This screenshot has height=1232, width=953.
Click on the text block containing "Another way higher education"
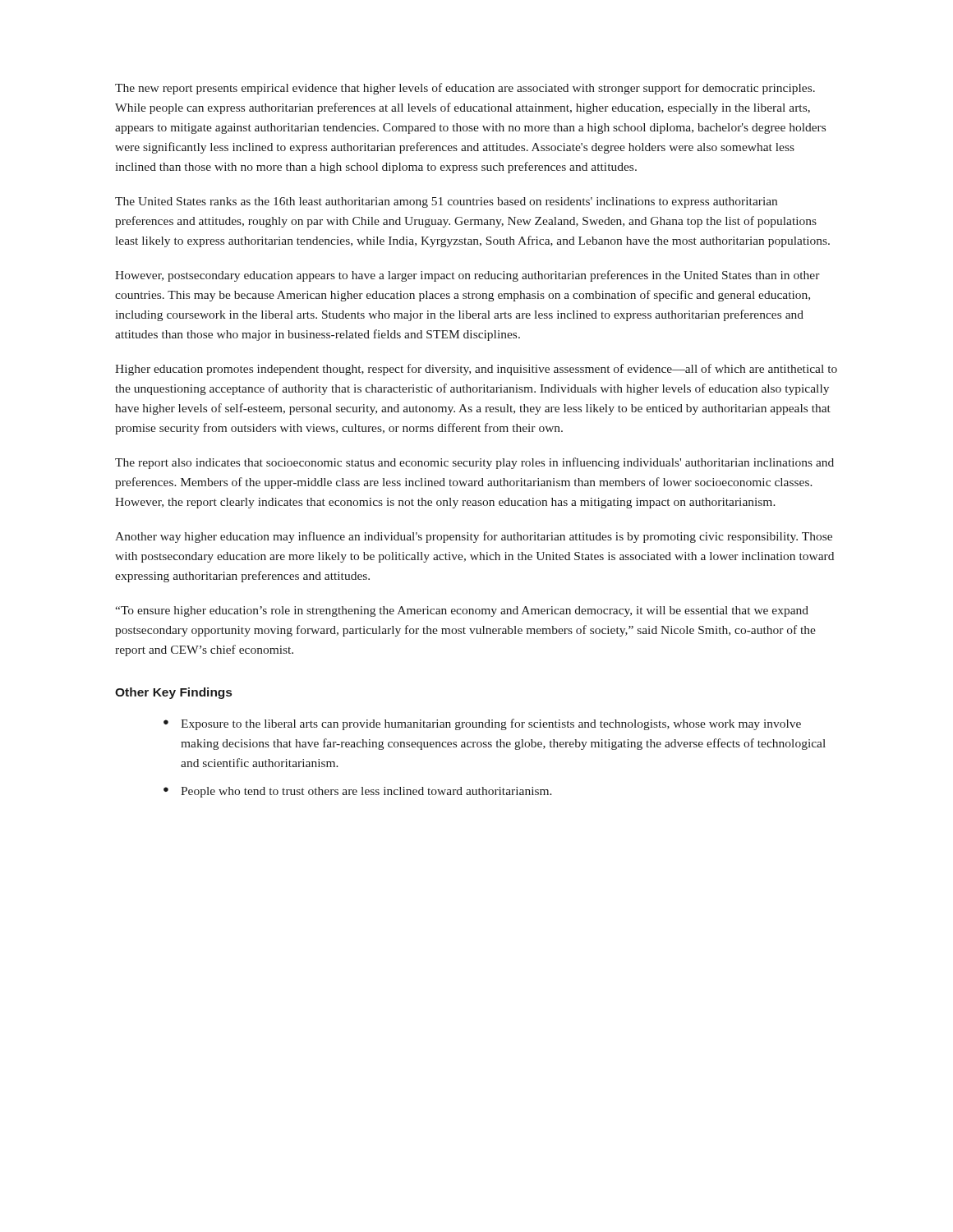pos(475,556)
